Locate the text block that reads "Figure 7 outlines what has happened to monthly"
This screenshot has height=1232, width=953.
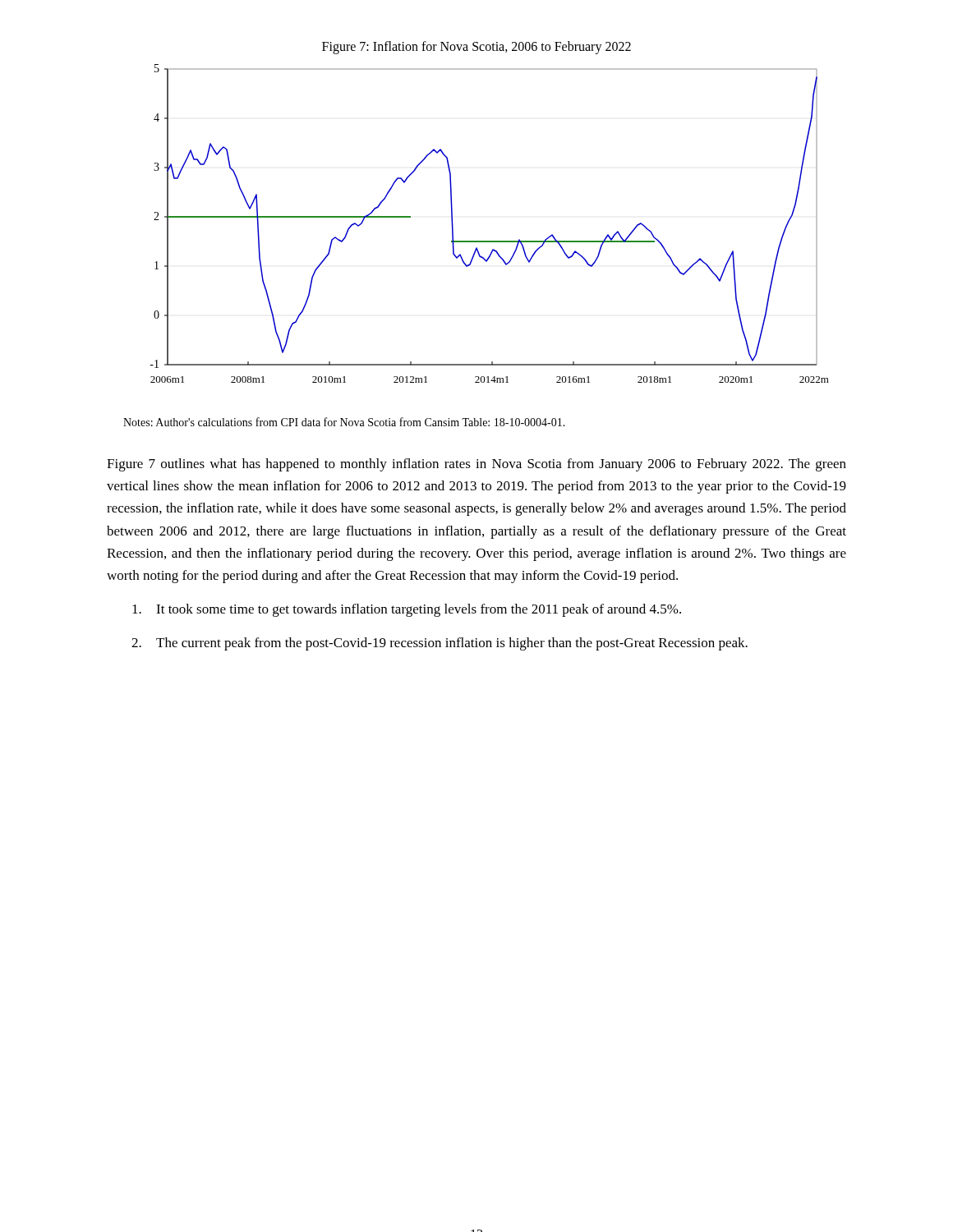pyautogui.click(x=476, y=519)
